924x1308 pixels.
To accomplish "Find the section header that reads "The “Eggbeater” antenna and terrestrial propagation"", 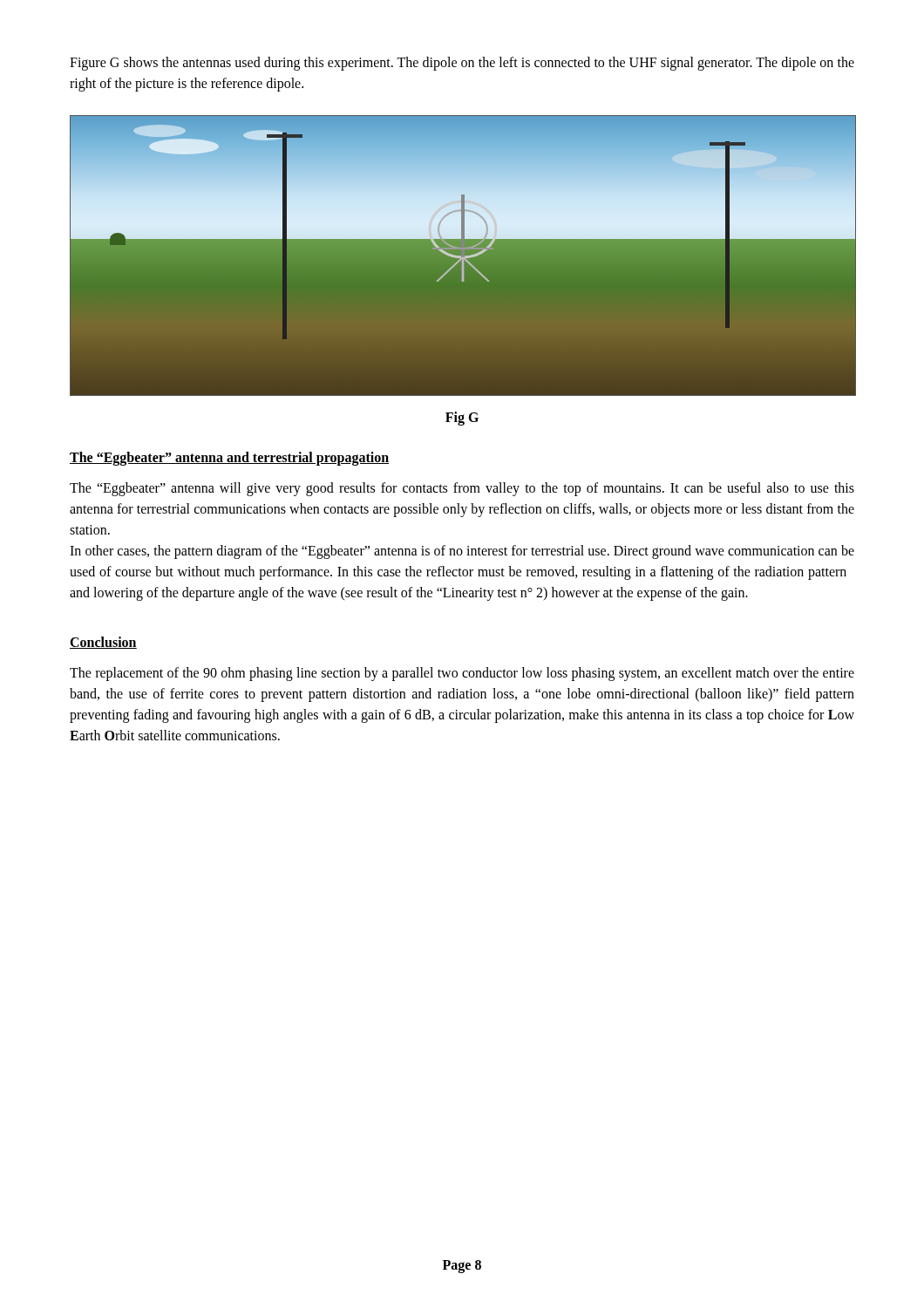I will [229, 457].
